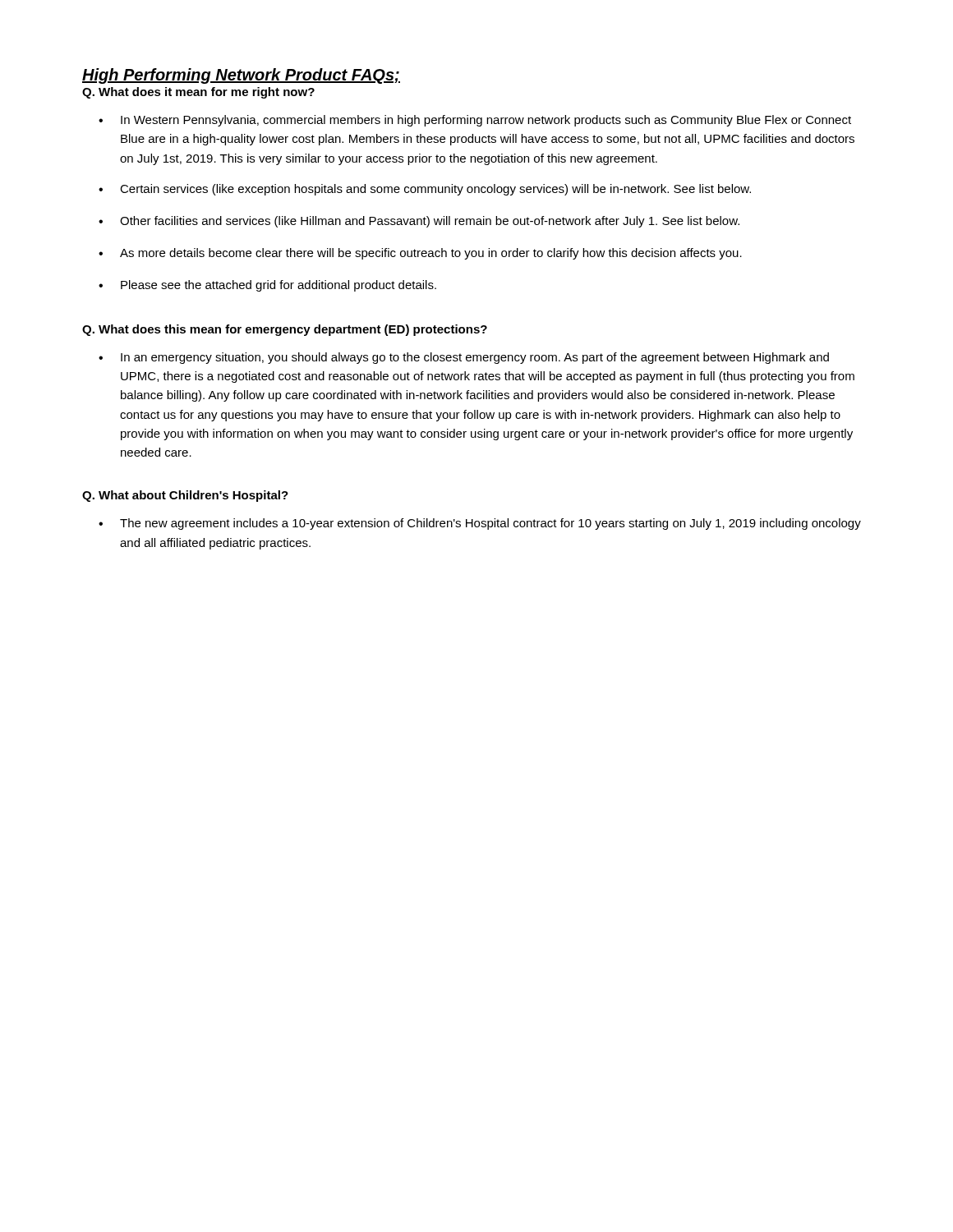The width and height of the screenshot is (953, 1232).
Task: Find the element starting "Q. What about Children's Hospital?"
Action: coord(185,495)
